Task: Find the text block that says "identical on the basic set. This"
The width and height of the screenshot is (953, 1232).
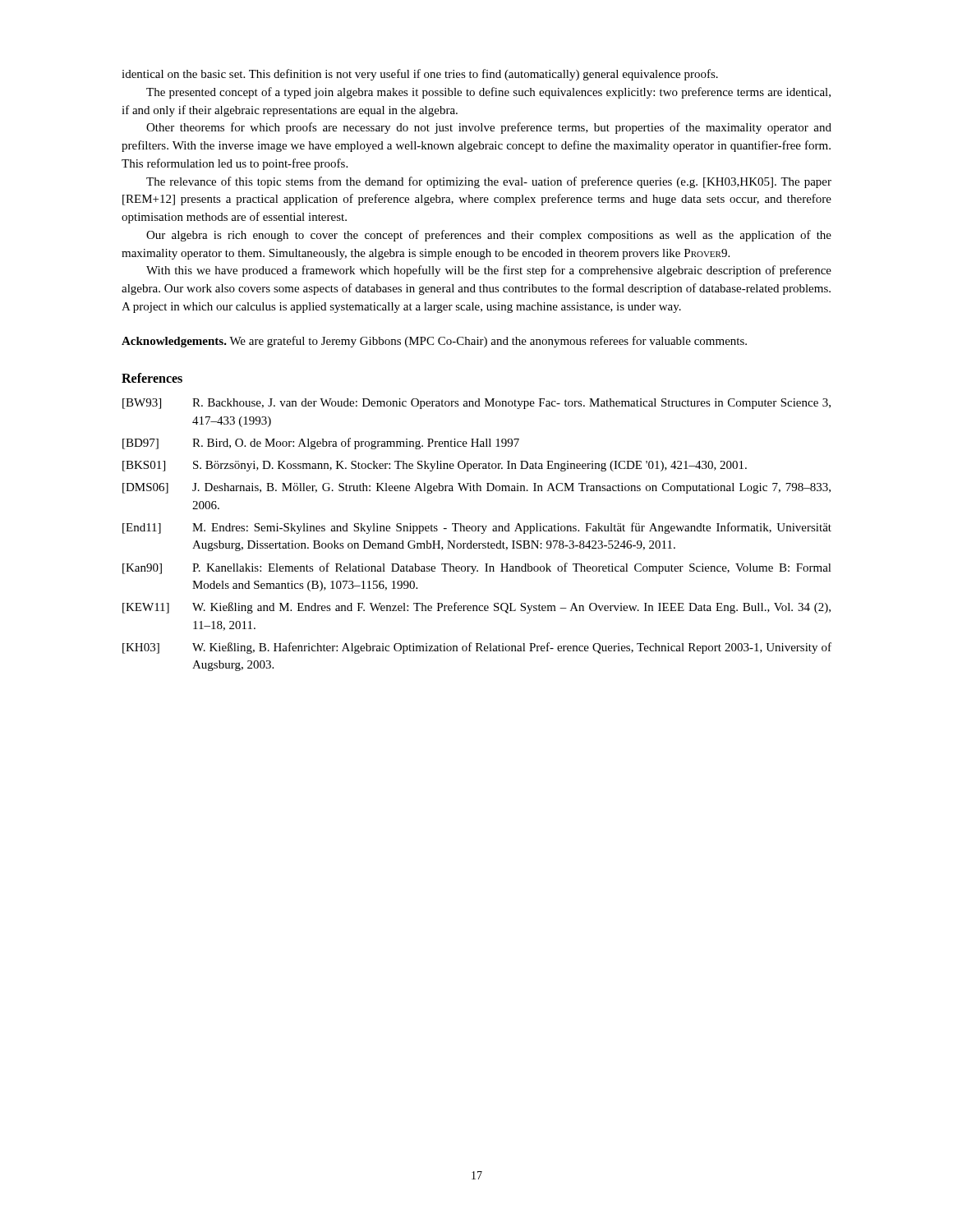Action: pyautogui.click(x=476, y=191)
